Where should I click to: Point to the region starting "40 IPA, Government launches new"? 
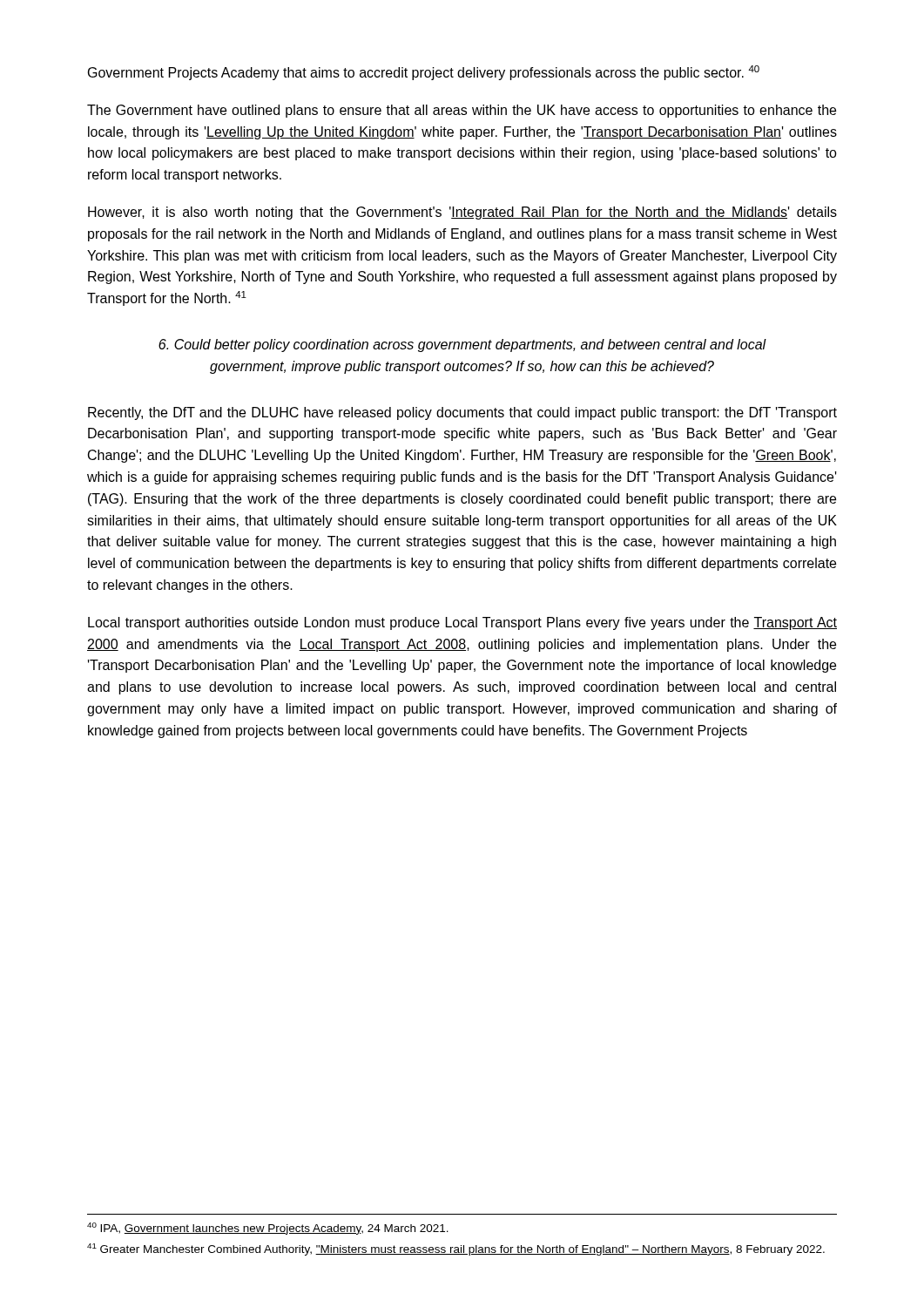tap(268, 1227)
